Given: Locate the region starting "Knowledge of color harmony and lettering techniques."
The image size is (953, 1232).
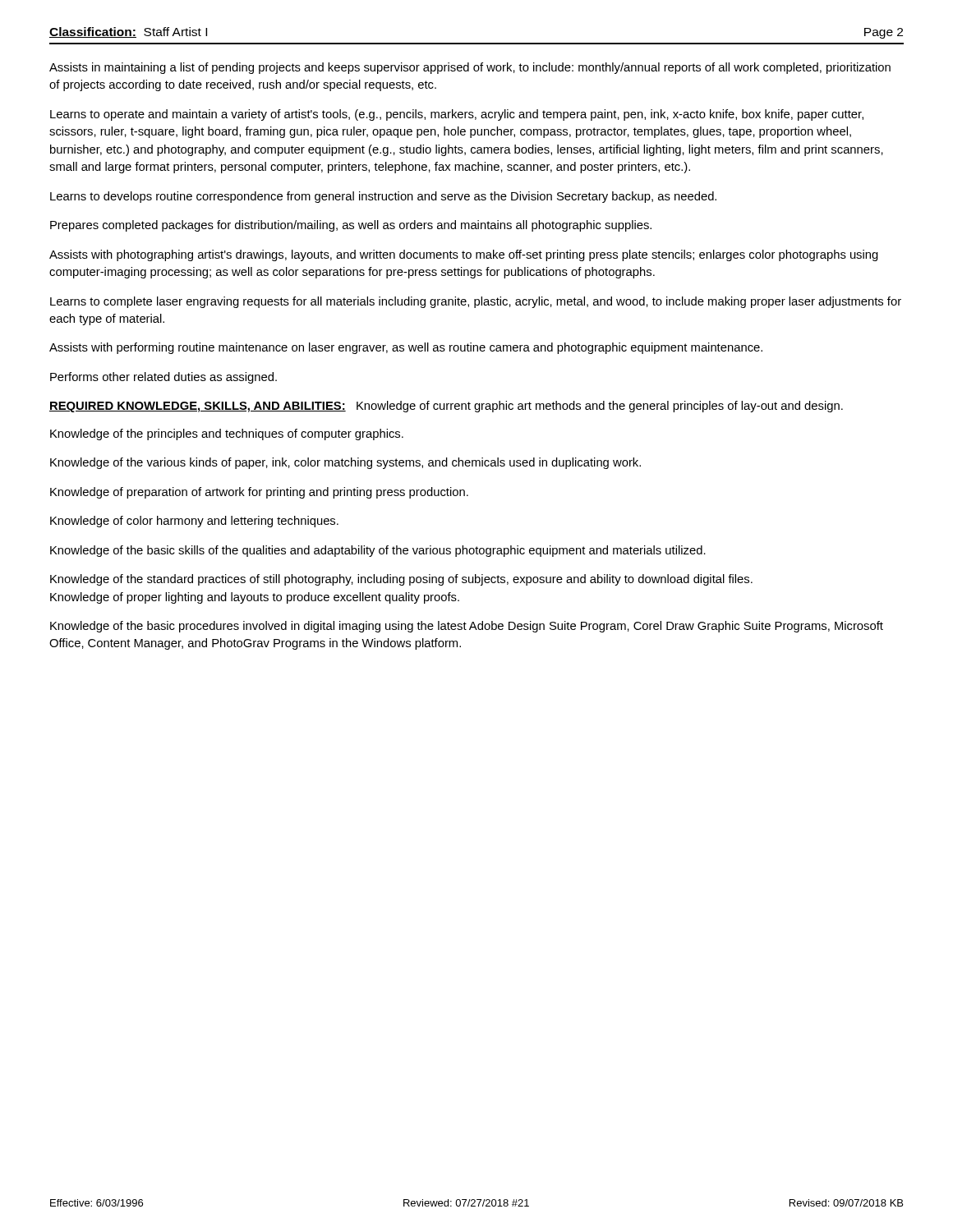Looking at the screenshot, I should point(194,521).
